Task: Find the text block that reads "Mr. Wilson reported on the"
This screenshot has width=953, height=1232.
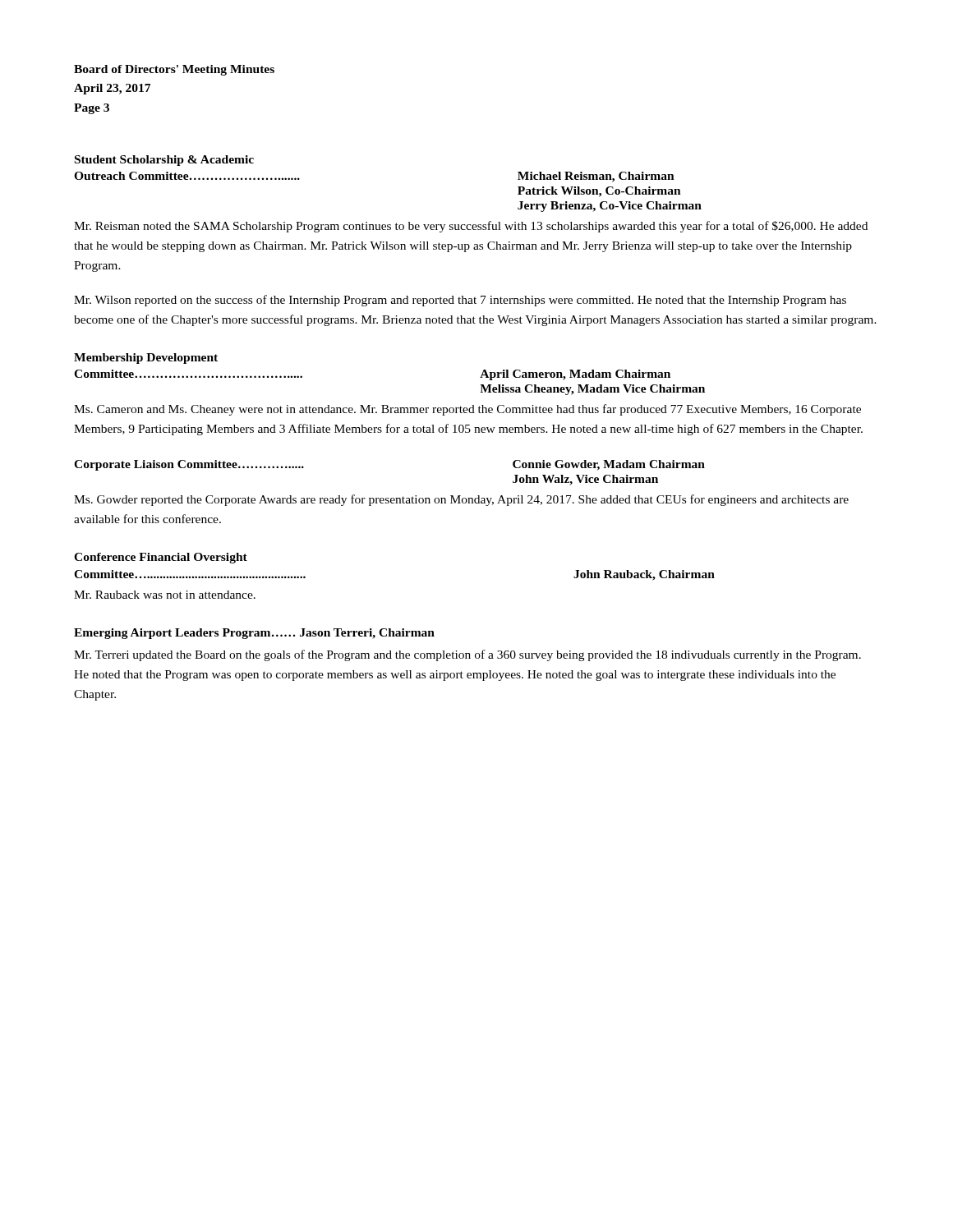Action: click(476, 310)
